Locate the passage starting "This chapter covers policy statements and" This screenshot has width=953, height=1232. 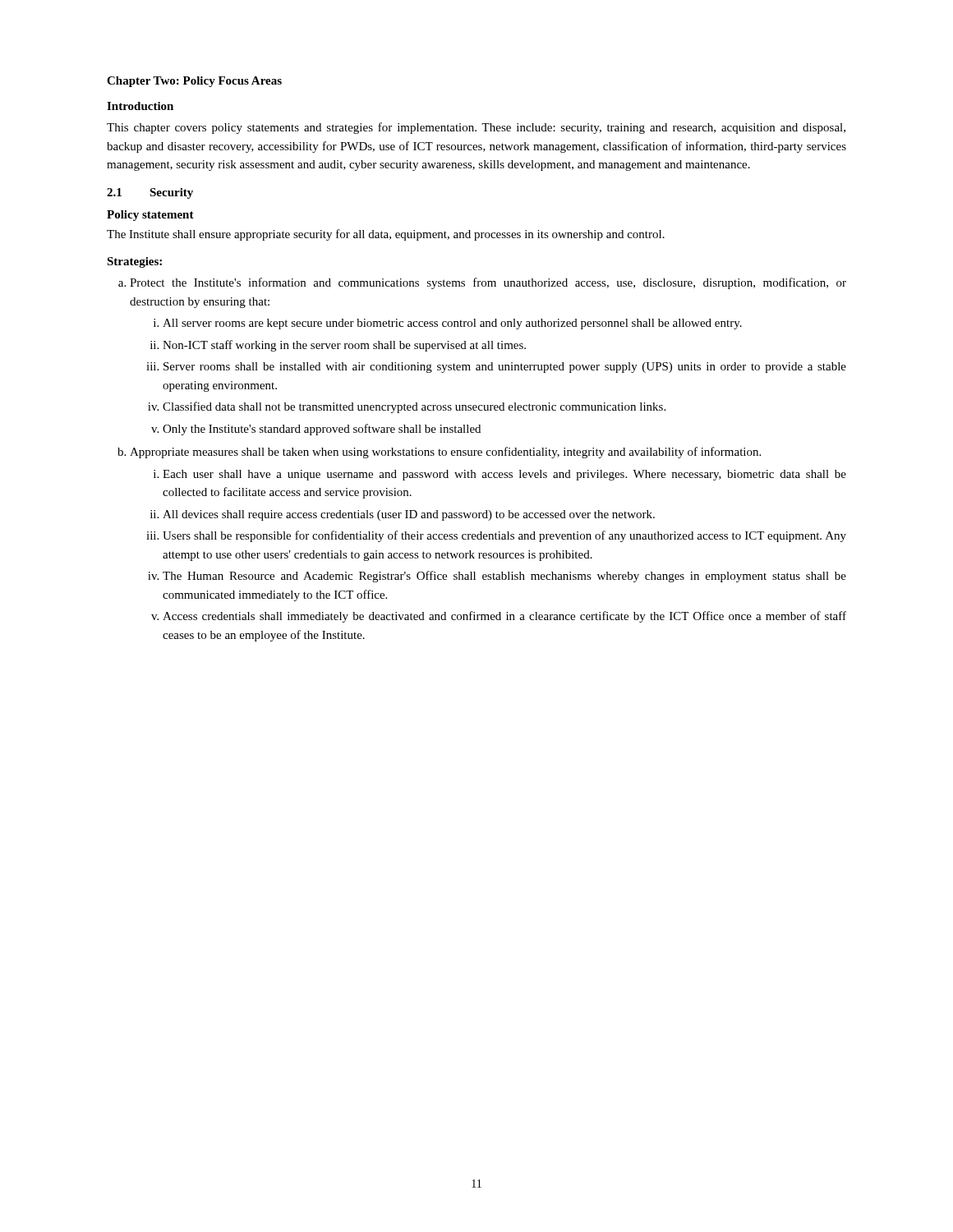(x=476, y=146)
